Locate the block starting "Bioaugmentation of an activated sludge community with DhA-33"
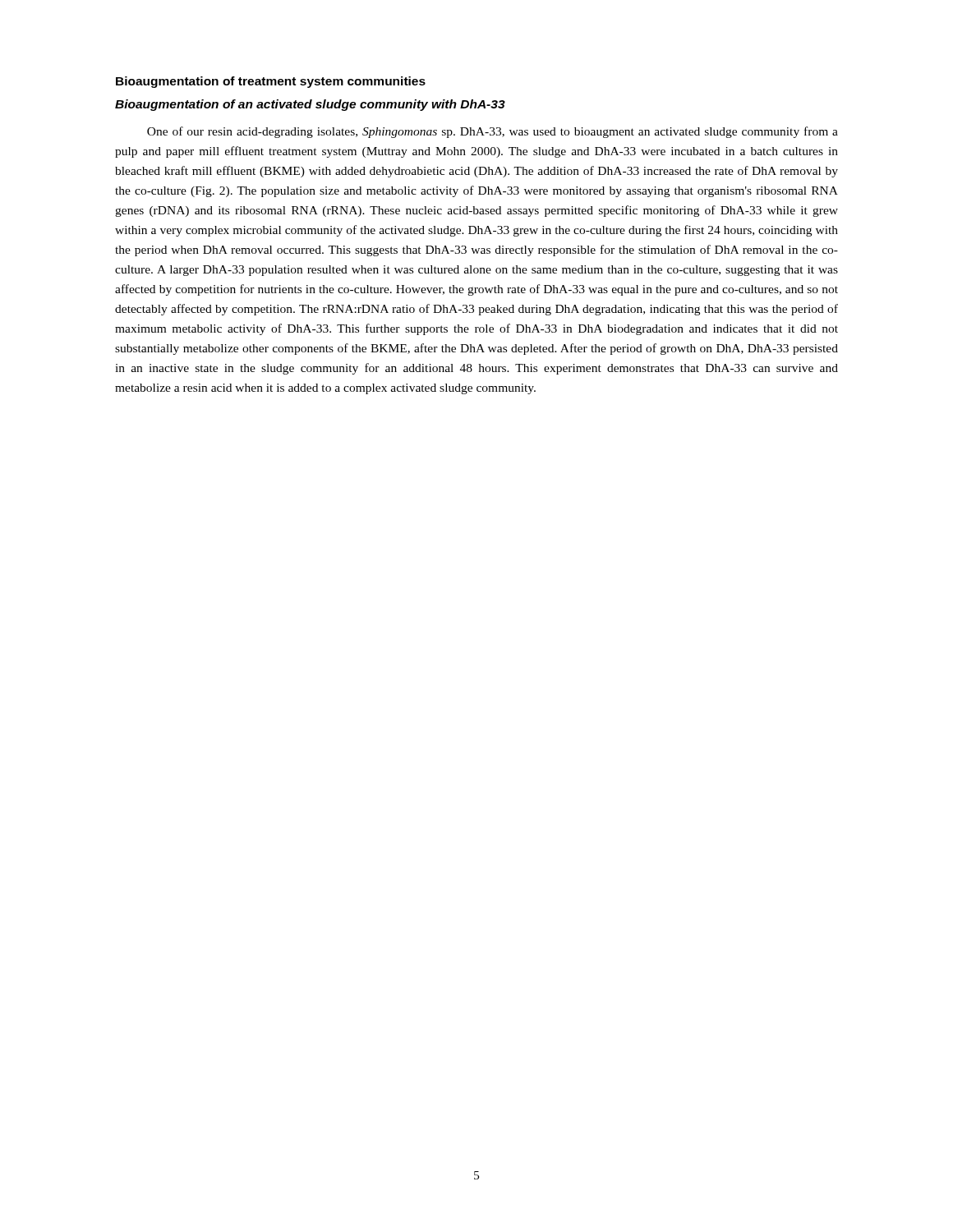Image resolution: width=953 pixels, height=1232 pixels. pyautogui.click(x=476, y=104)
